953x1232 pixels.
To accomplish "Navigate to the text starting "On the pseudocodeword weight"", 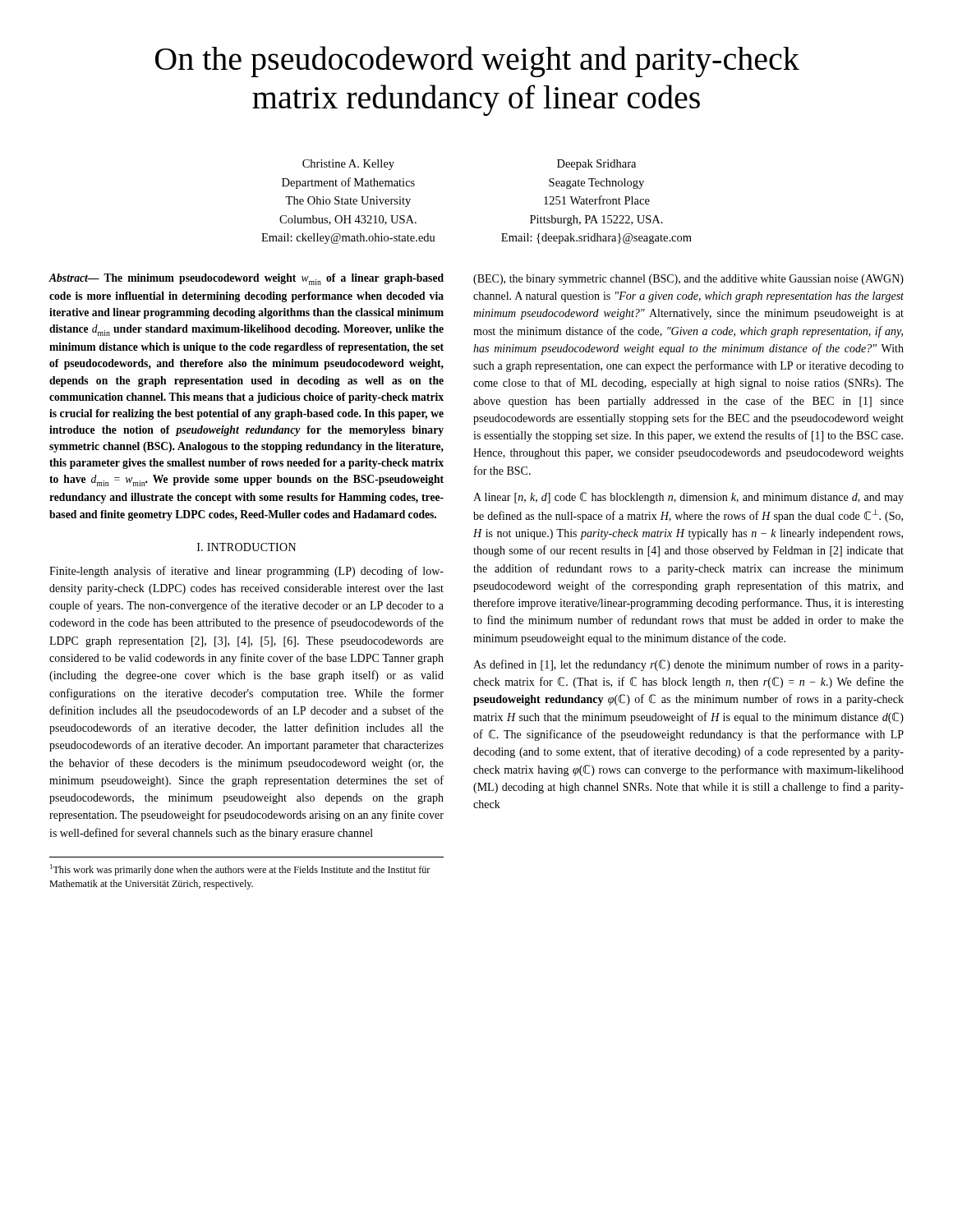I will click(x=476, y=78).
